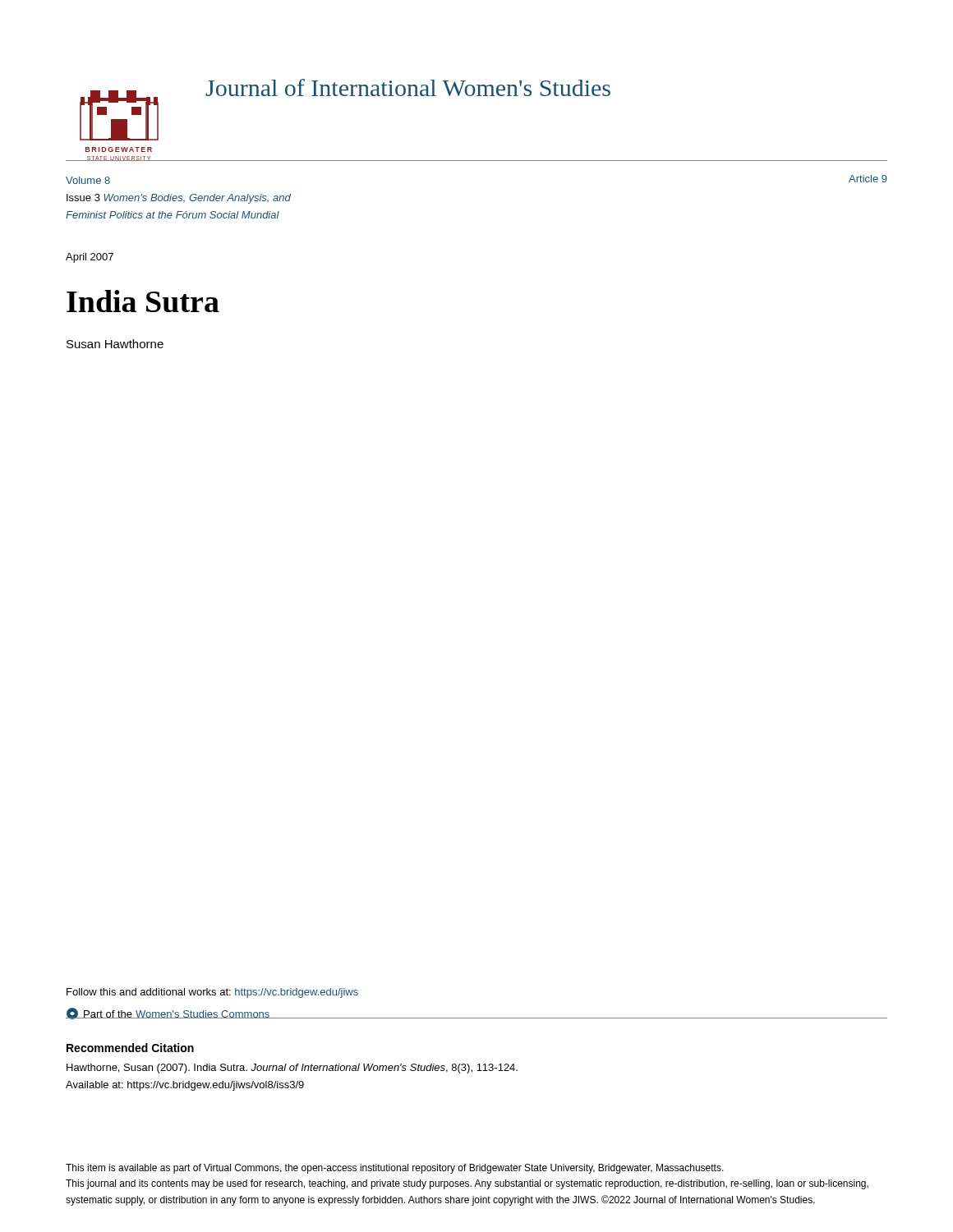Image resolution: width=953 pixels, height=1232 pixels.
Task: Find the text block starting "Hawthorne, Susan (2007). India Sutra."
Action: [292, 1076]
